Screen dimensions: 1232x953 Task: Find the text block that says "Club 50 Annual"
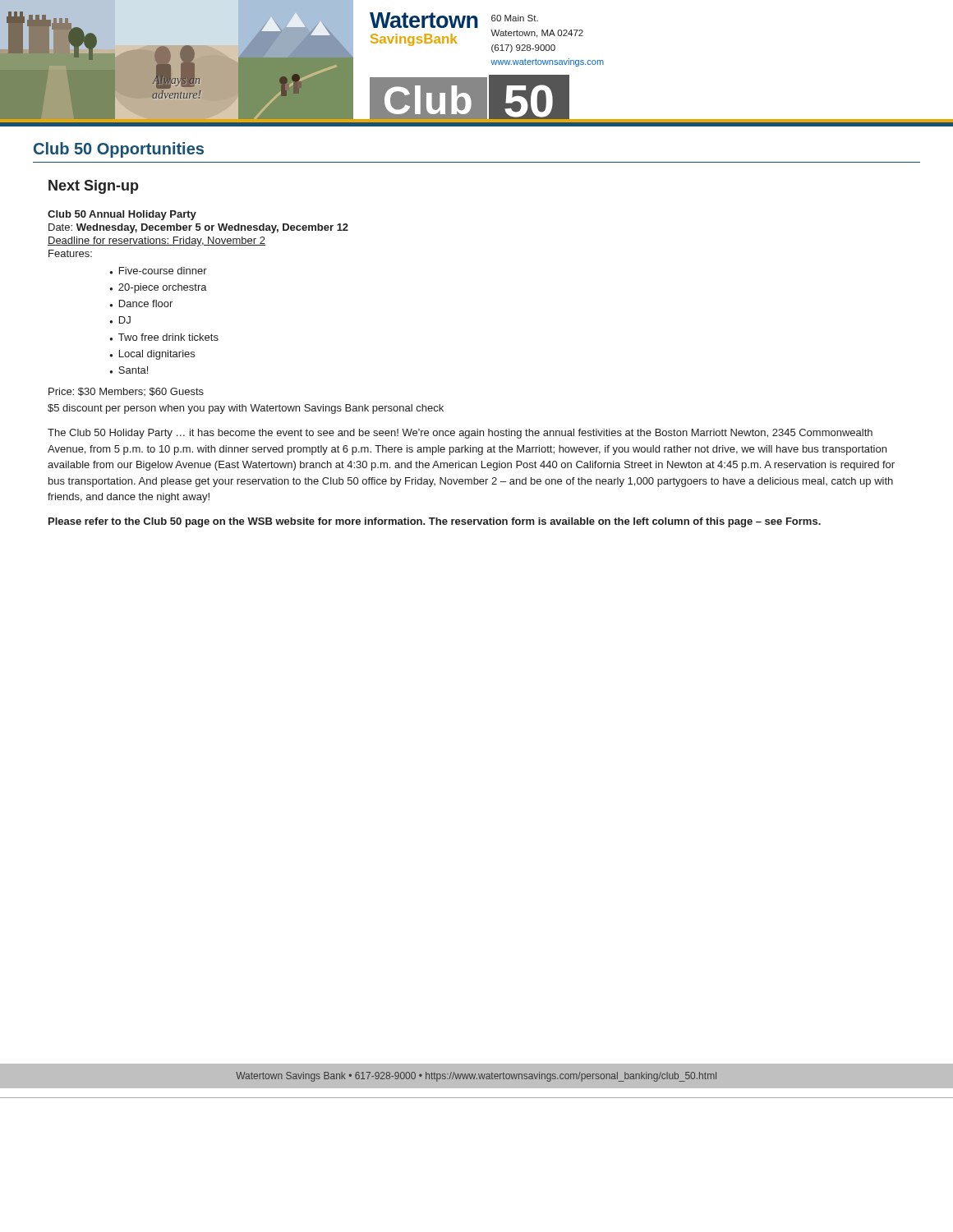pyautogui.click(x=122, y=215)
